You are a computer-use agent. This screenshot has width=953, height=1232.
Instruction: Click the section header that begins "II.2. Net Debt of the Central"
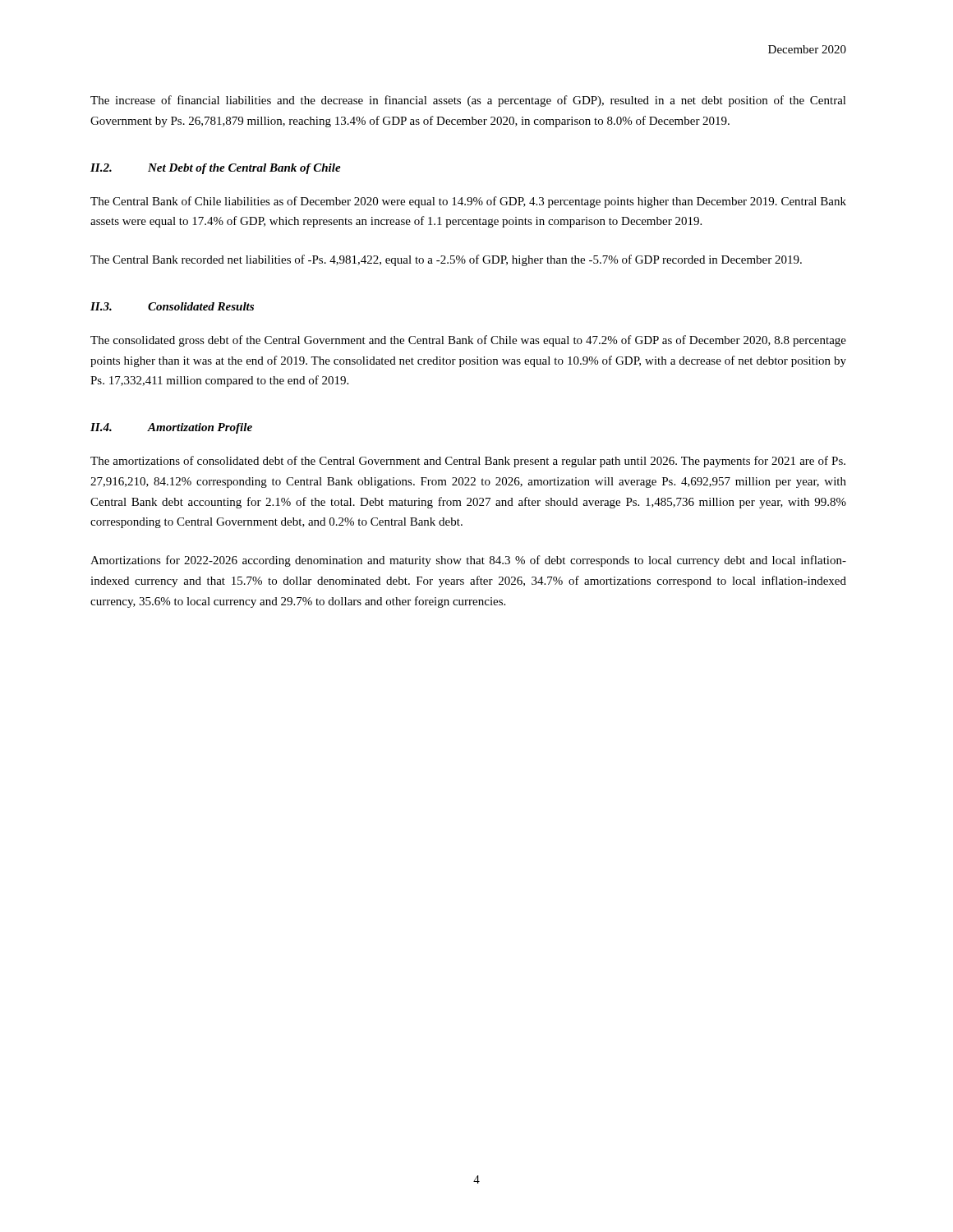(215, 168)
